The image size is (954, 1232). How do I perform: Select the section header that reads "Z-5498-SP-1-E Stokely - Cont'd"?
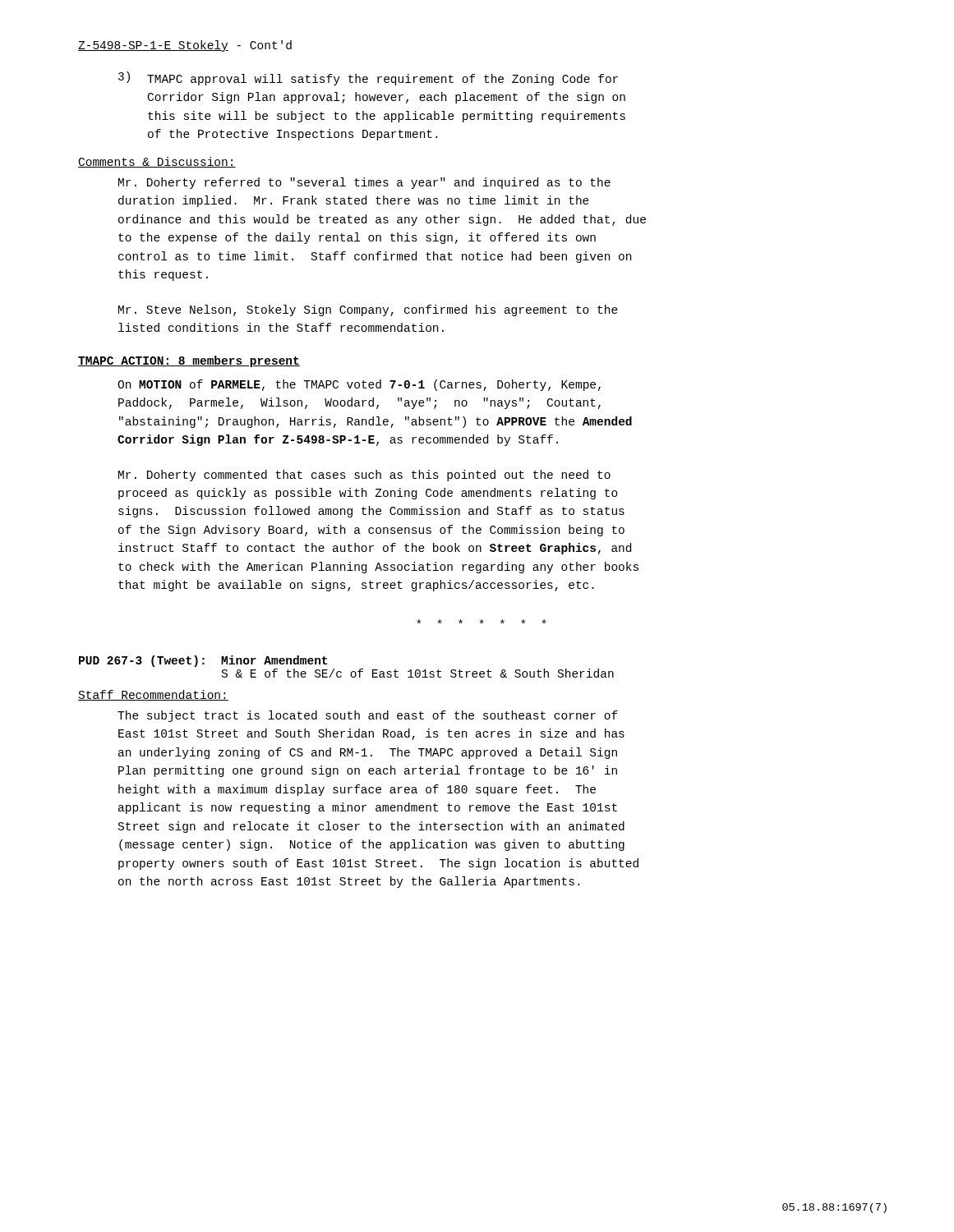pos(185,46)
